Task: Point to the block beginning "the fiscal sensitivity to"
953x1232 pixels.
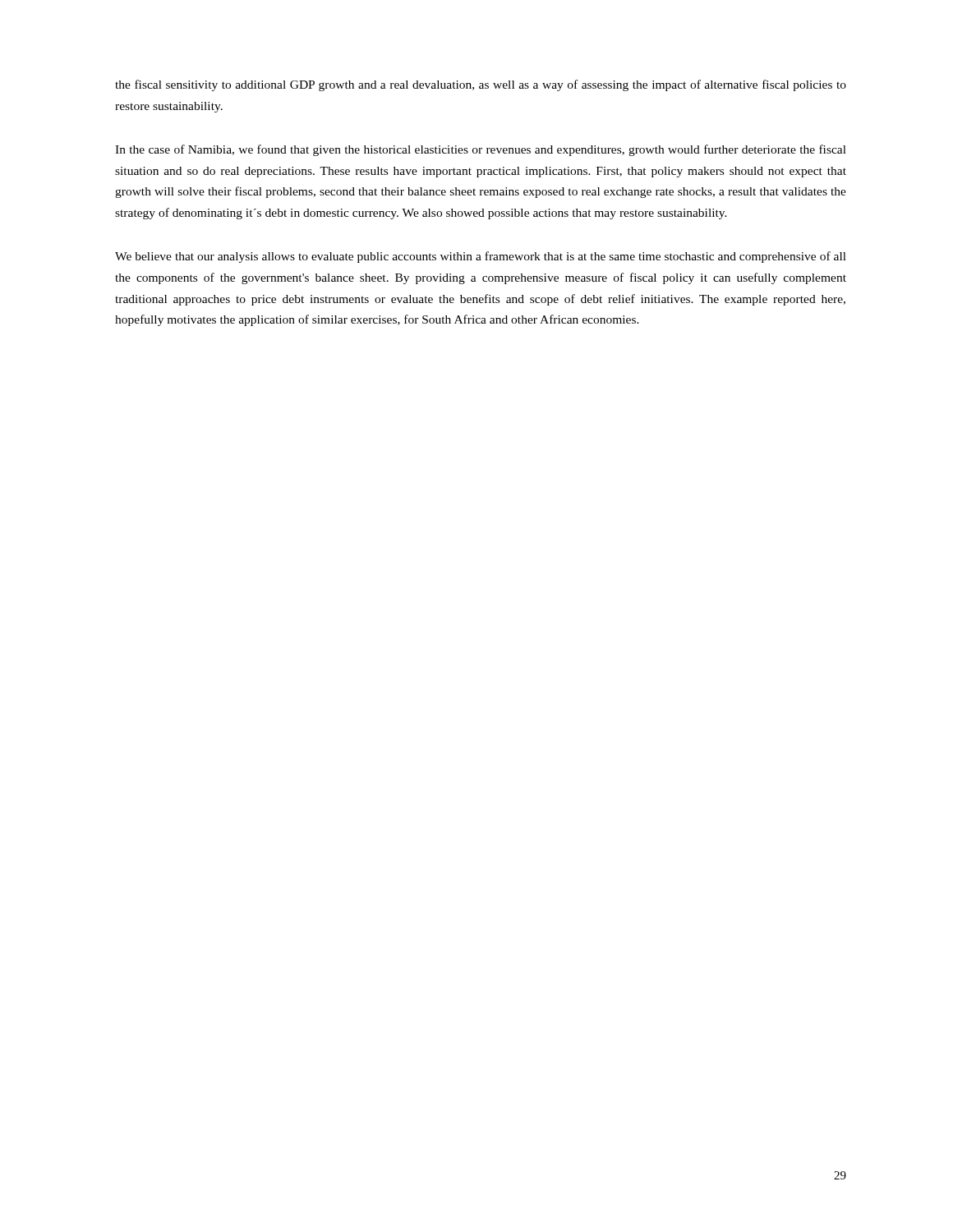Action: (481, 95)
